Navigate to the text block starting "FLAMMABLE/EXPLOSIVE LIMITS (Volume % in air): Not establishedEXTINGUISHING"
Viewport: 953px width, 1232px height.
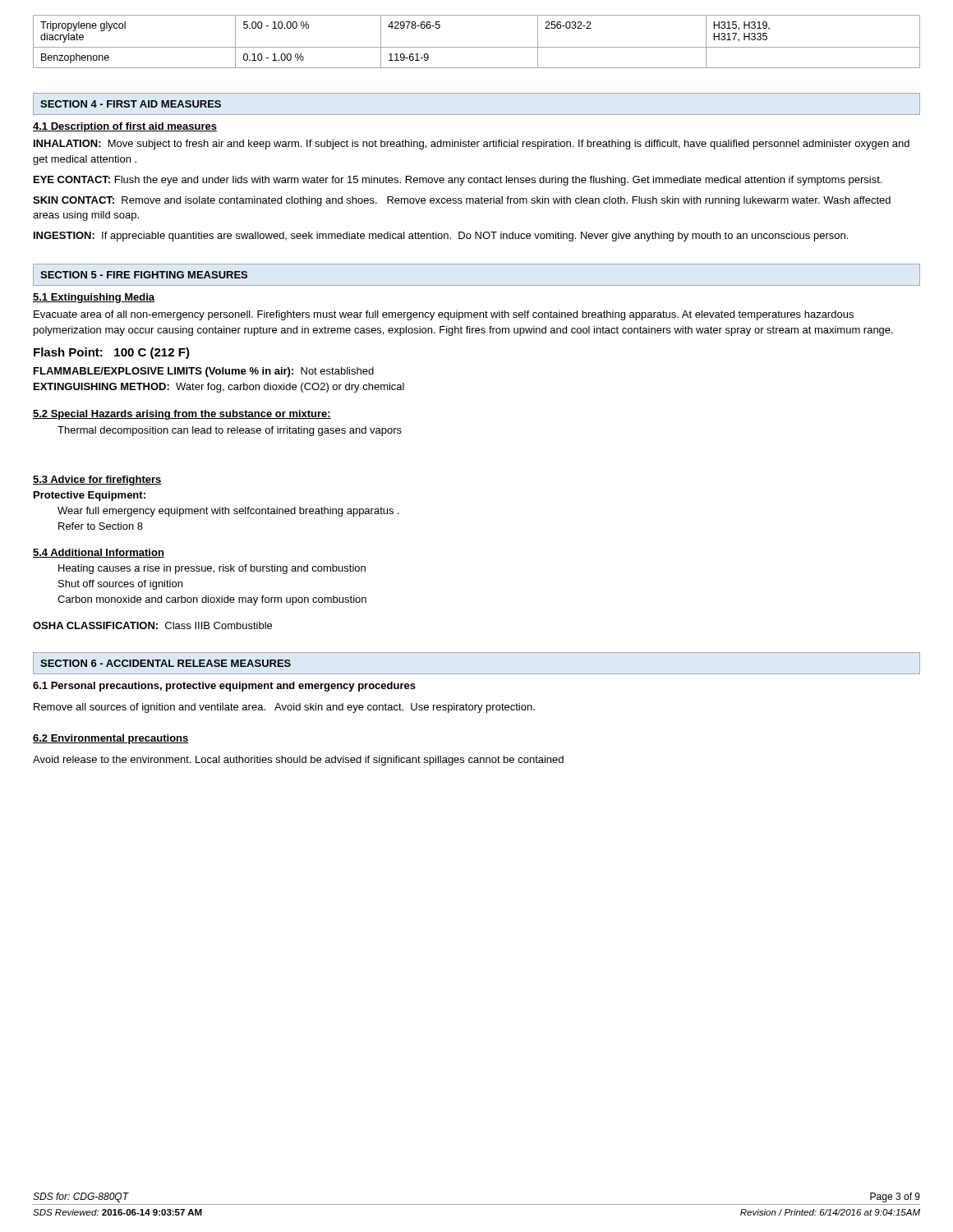(x=219, y=378)
